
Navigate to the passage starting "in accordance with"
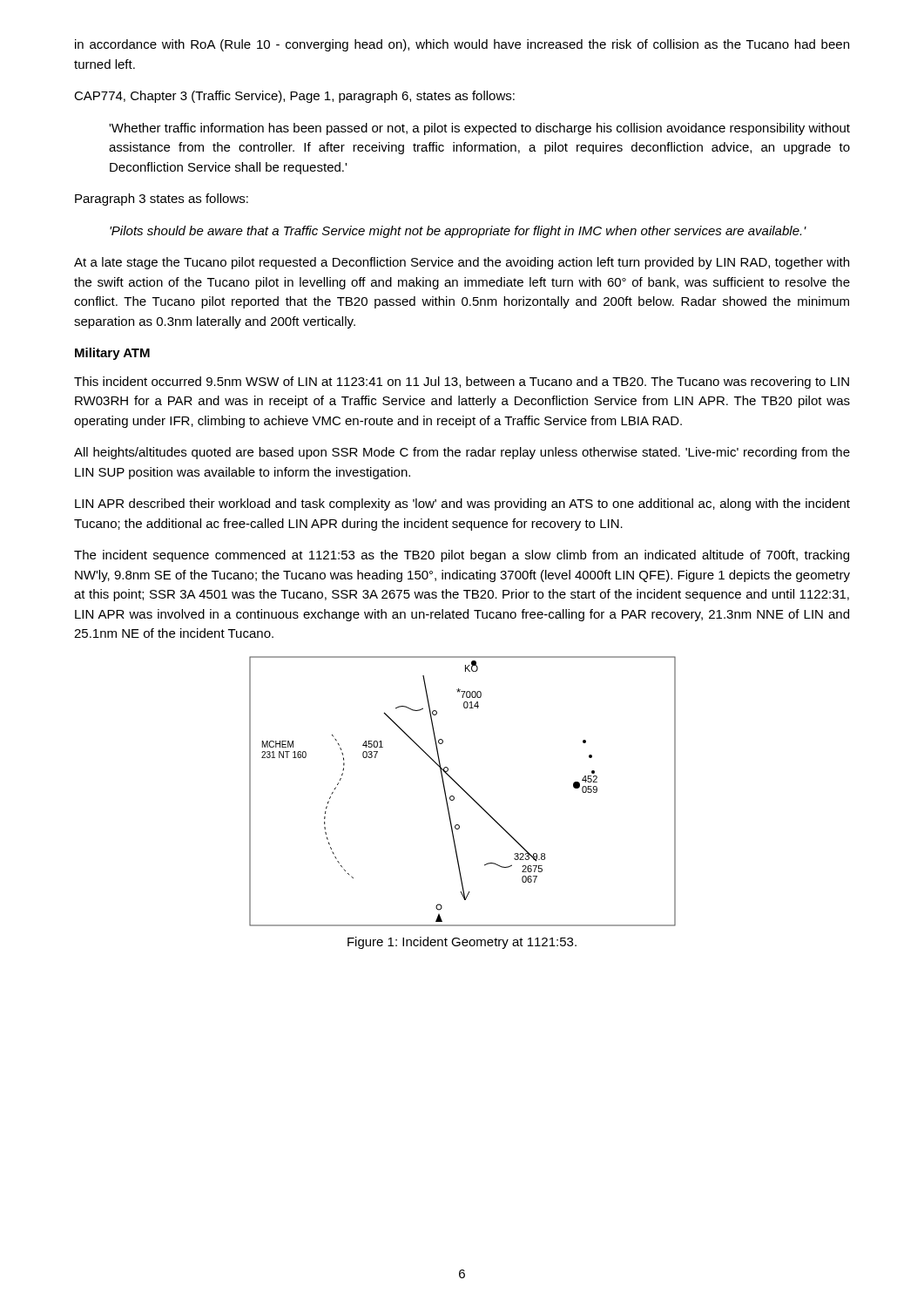coord(462,55)
